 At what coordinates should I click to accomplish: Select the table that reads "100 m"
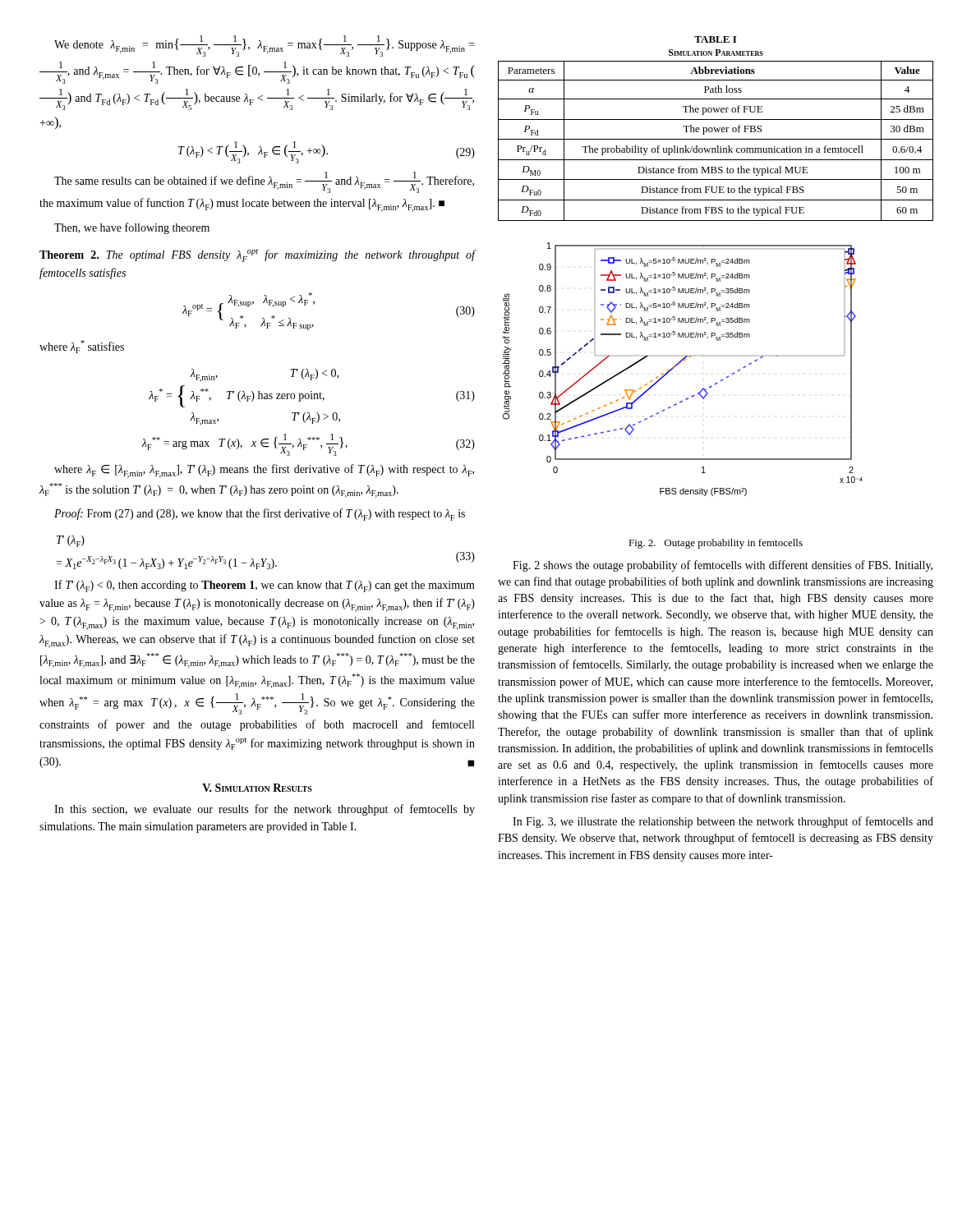pos(716,127)
